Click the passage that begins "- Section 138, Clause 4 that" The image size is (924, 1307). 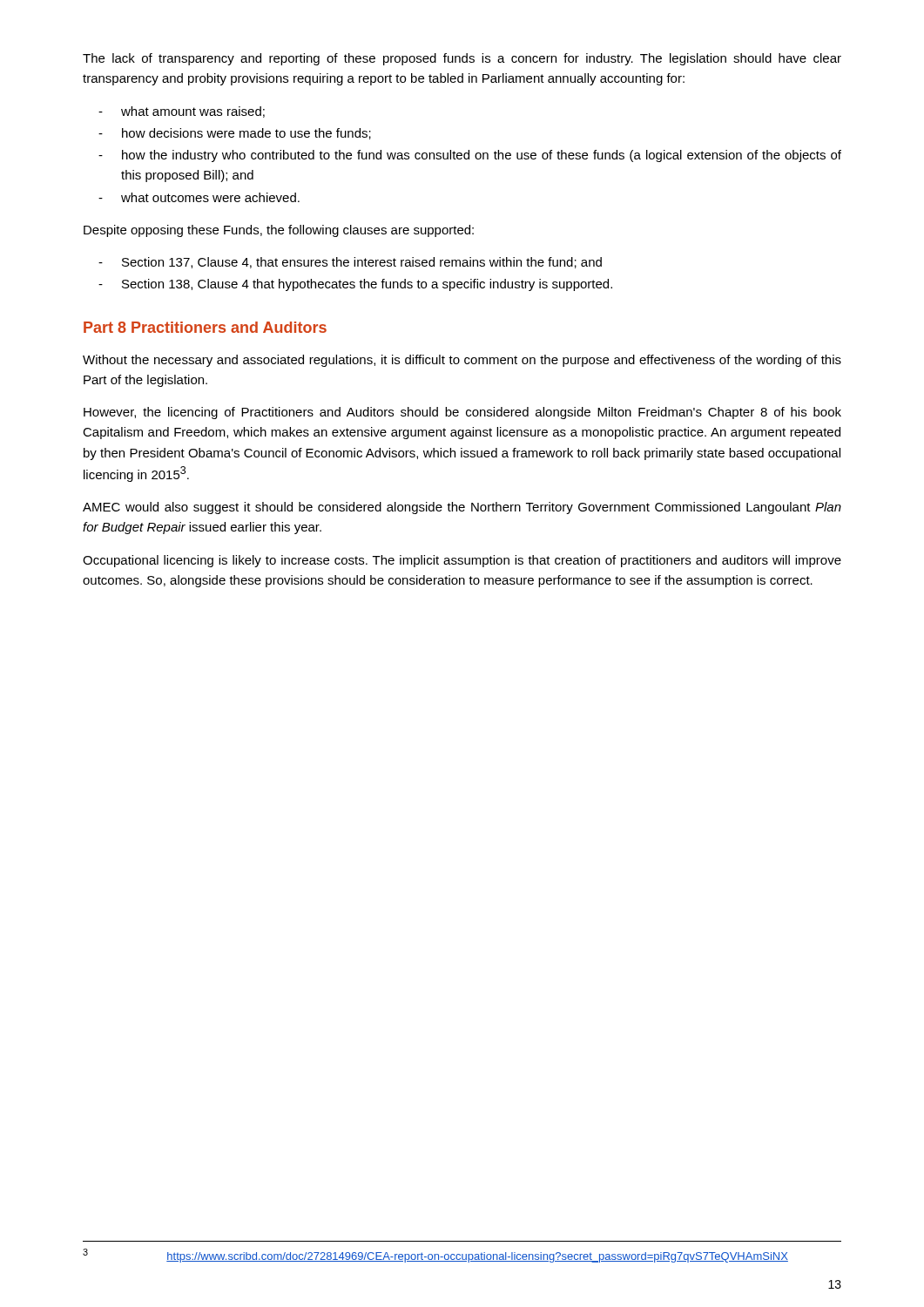tap(470, 284)
